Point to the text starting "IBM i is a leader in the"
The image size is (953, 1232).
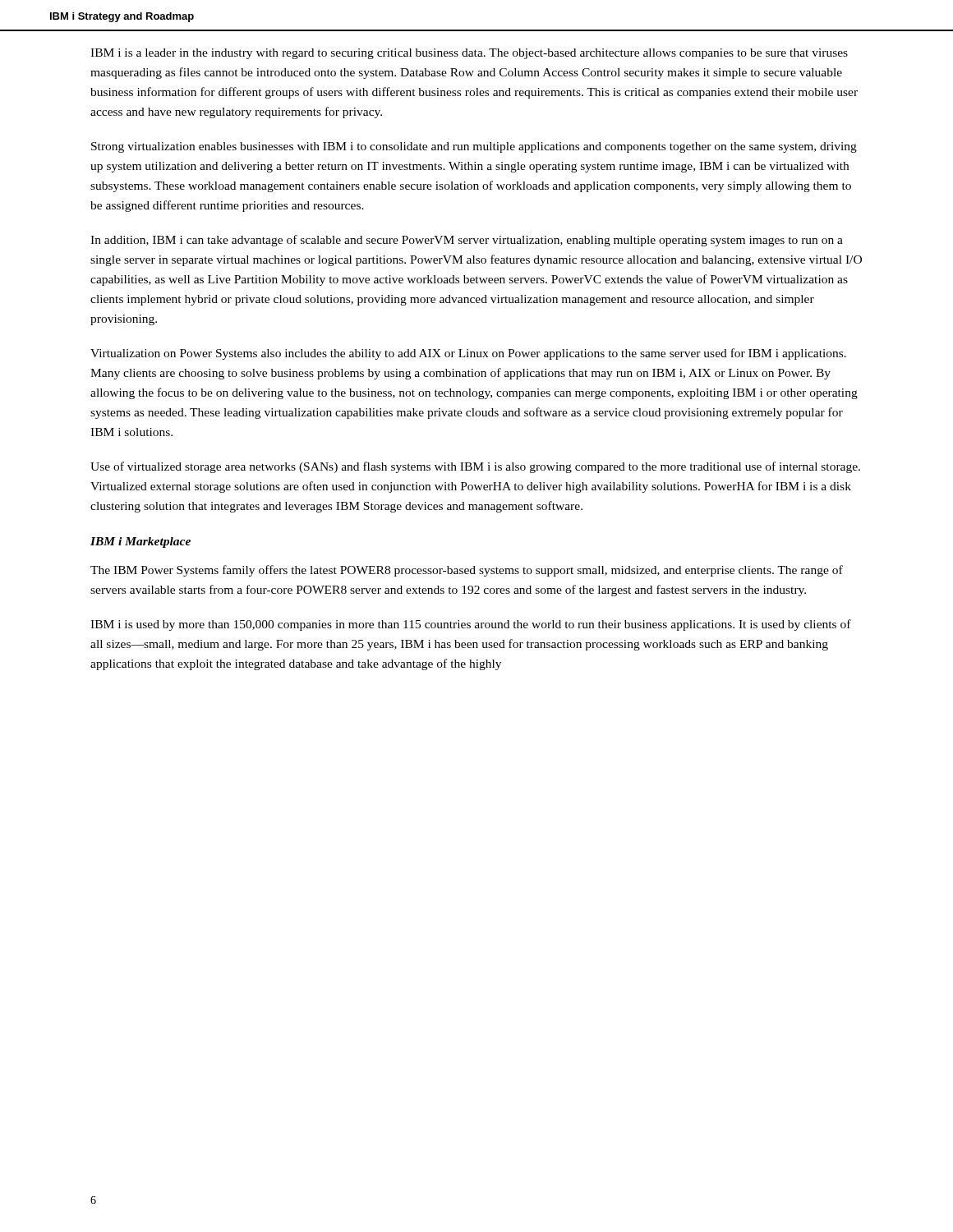click(474, 82)
